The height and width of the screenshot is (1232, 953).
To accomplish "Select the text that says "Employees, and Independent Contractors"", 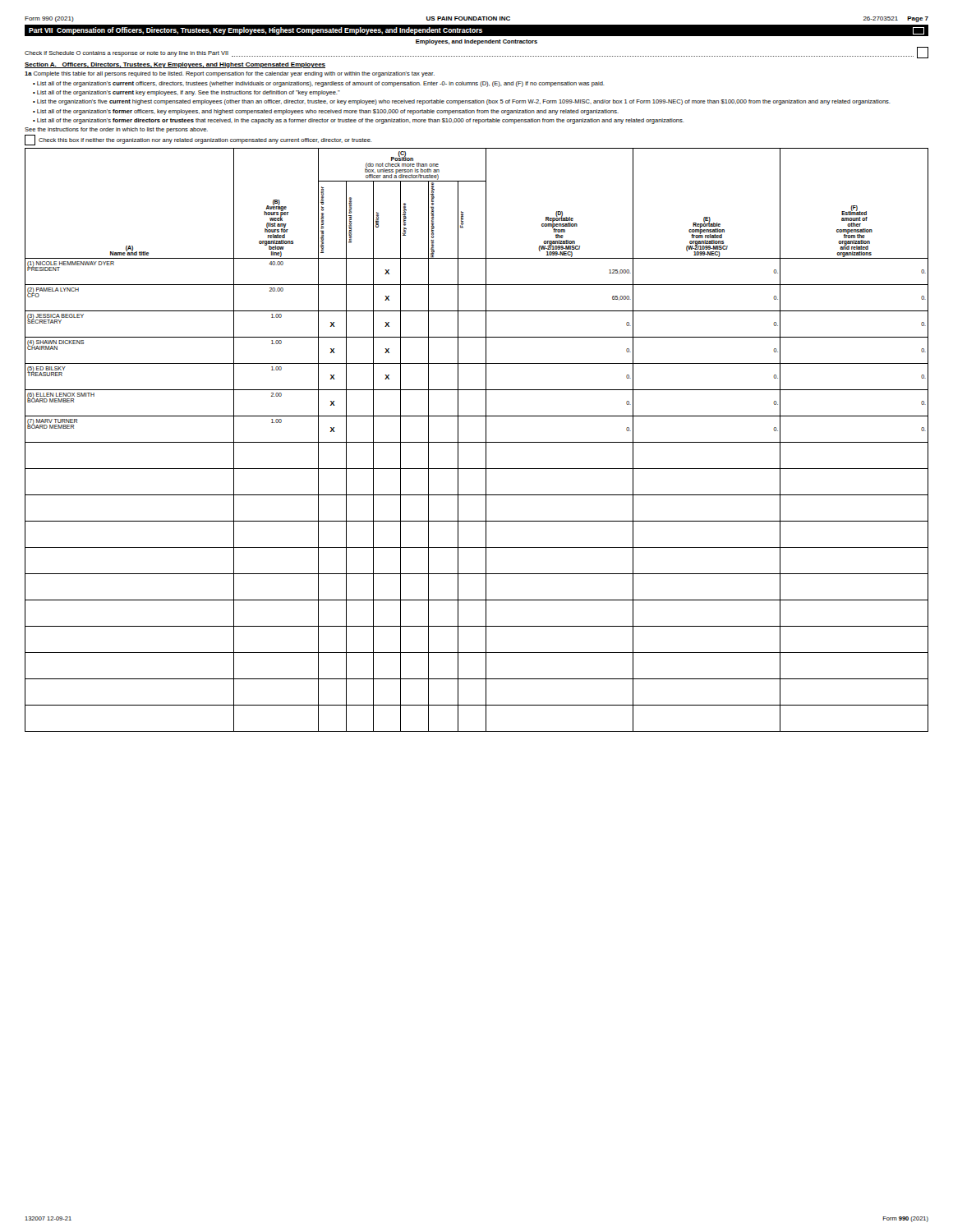I will tap(476, 42).
